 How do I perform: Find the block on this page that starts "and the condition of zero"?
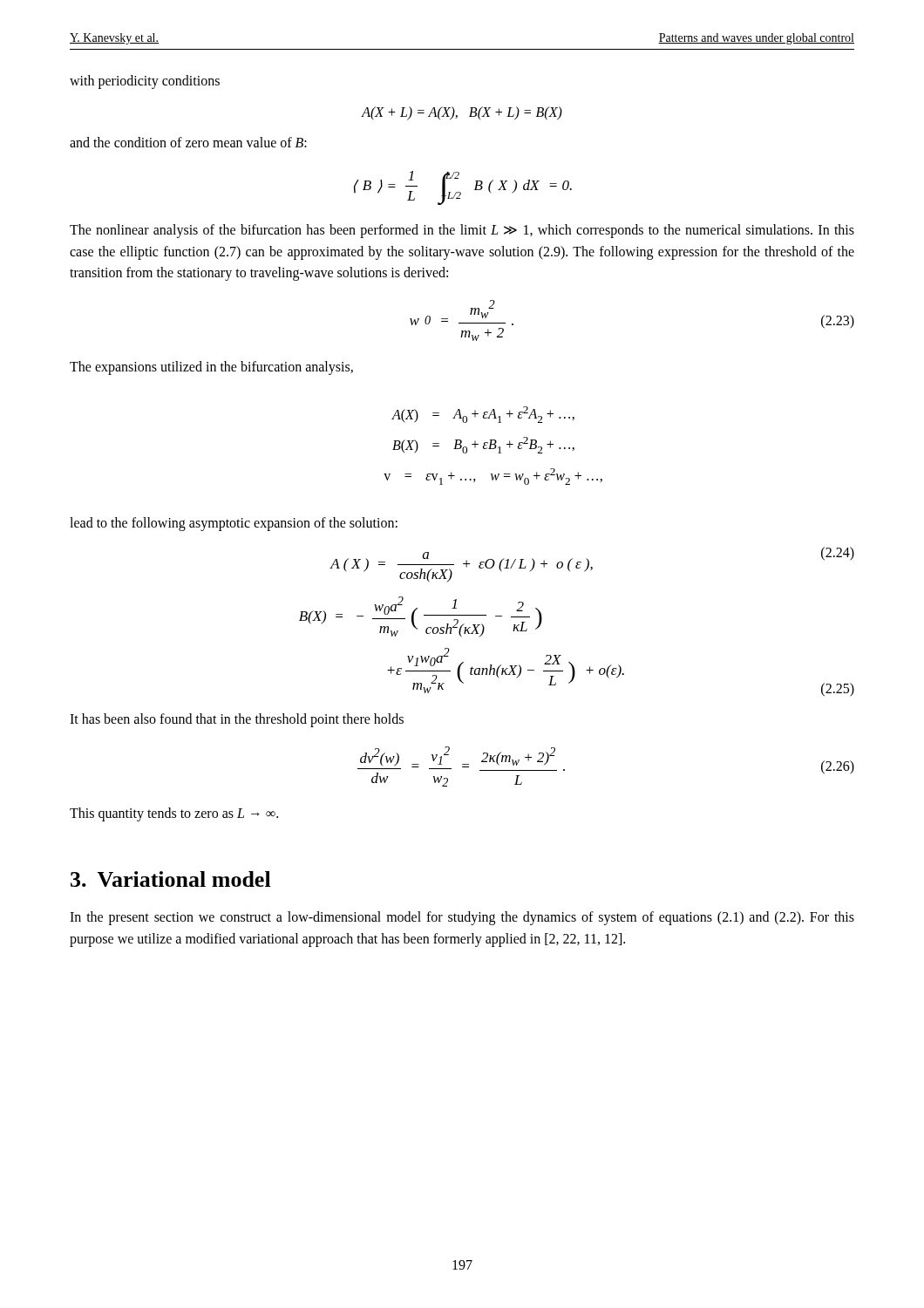tap(189, 142)
